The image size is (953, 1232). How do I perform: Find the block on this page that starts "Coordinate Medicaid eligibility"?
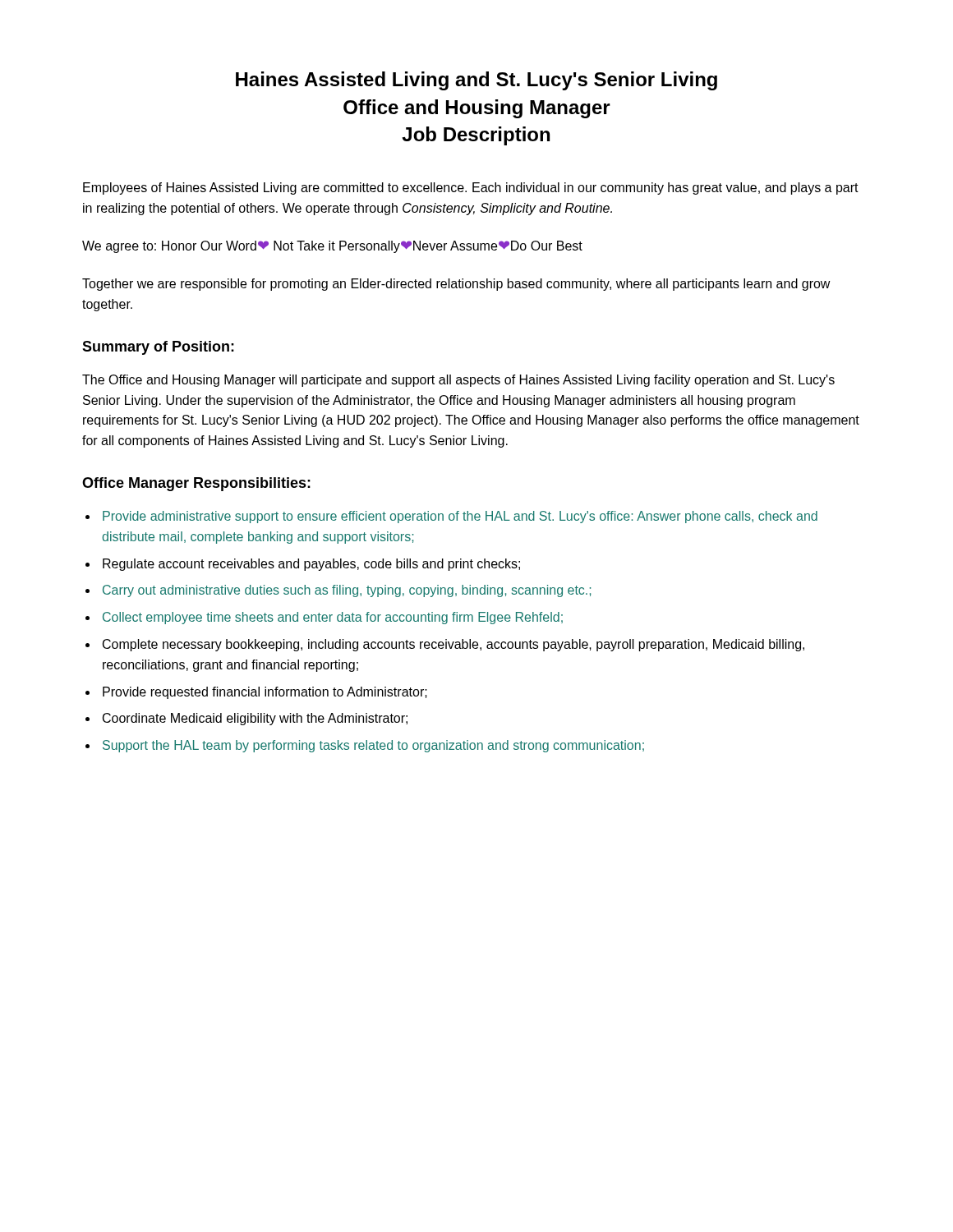(255, 719)
